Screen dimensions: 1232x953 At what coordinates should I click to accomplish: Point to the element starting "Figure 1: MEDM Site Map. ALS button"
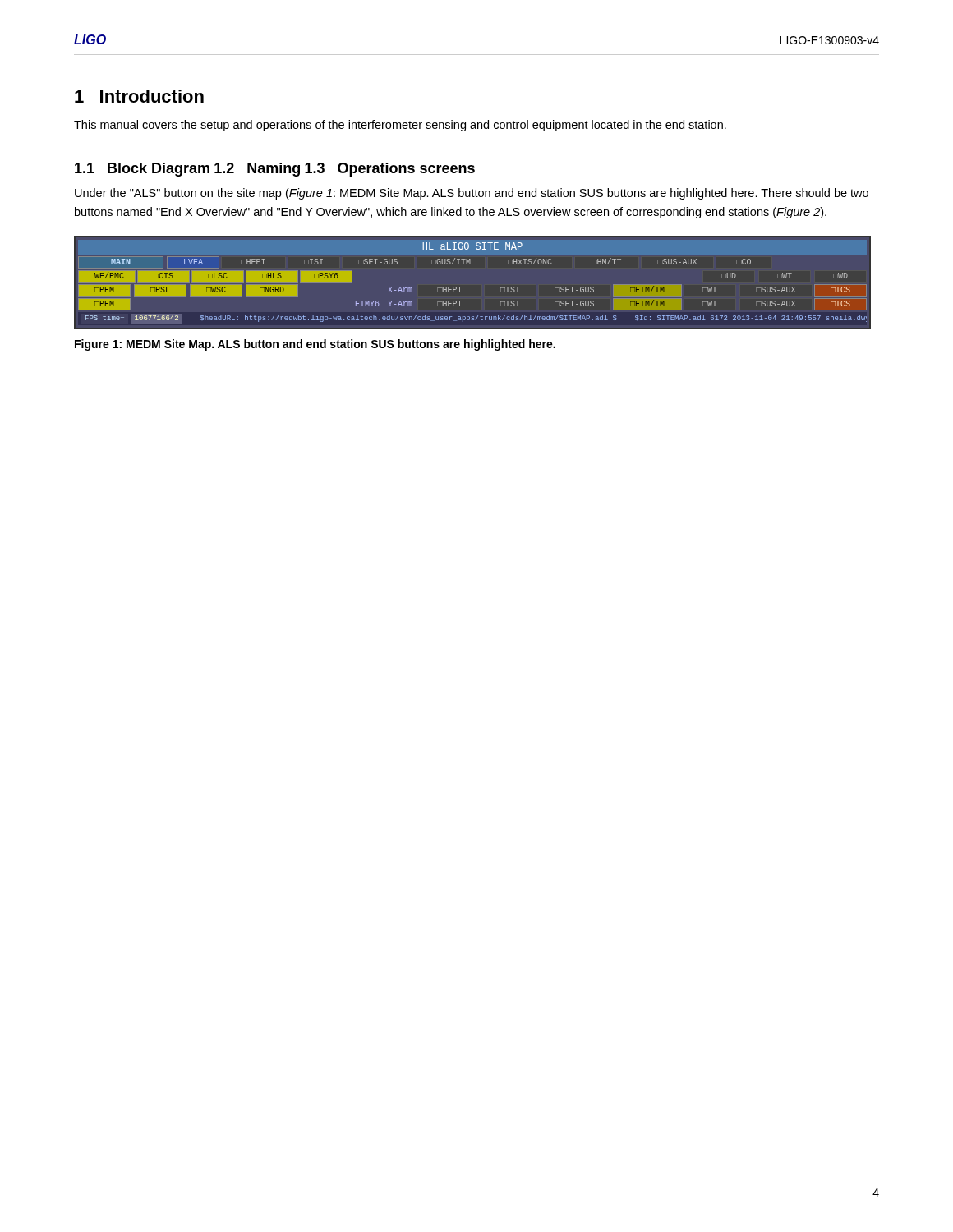[315, 344]
